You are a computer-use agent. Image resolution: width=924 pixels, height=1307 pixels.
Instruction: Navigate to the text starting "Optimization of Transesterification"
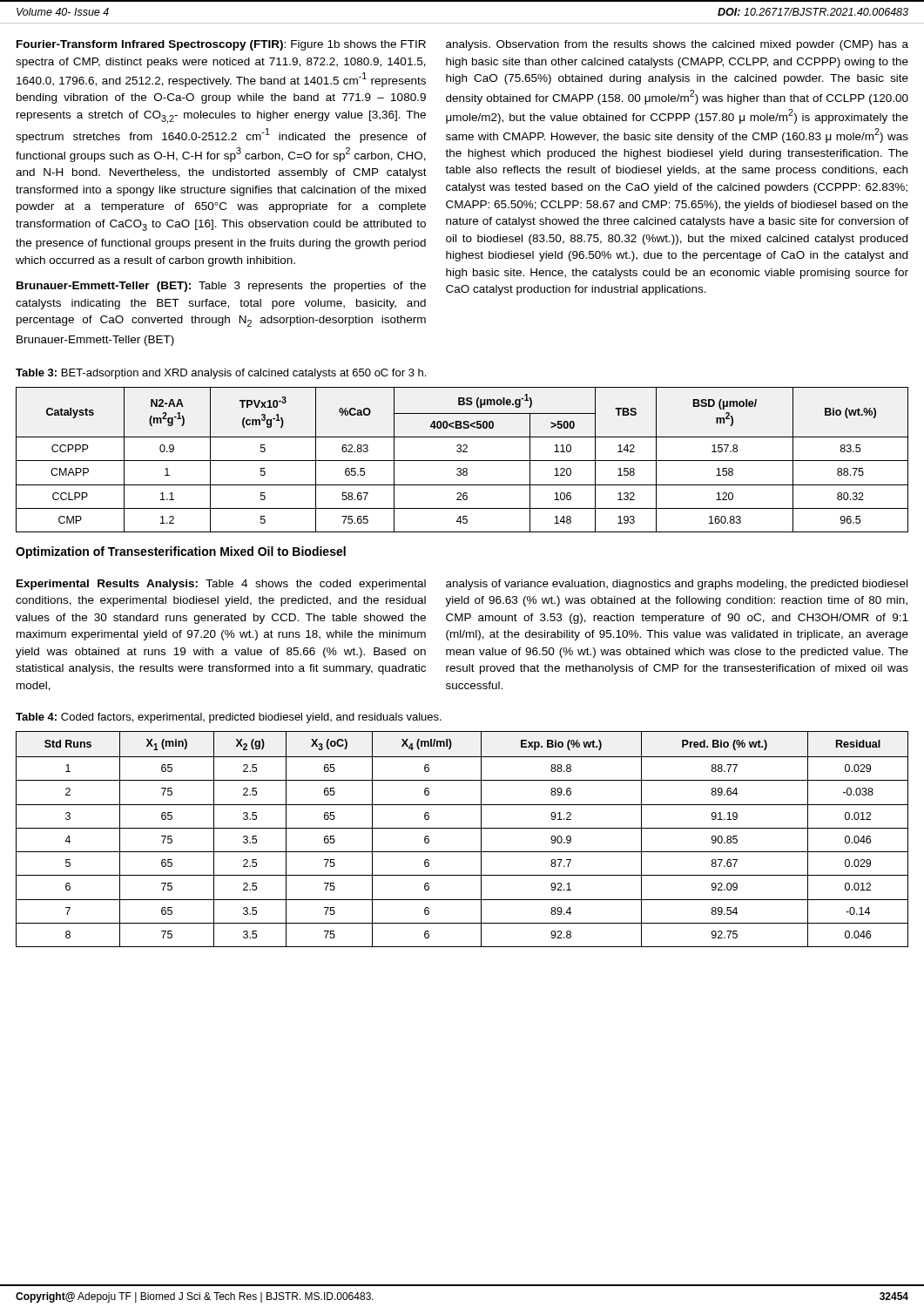(181, 552)
